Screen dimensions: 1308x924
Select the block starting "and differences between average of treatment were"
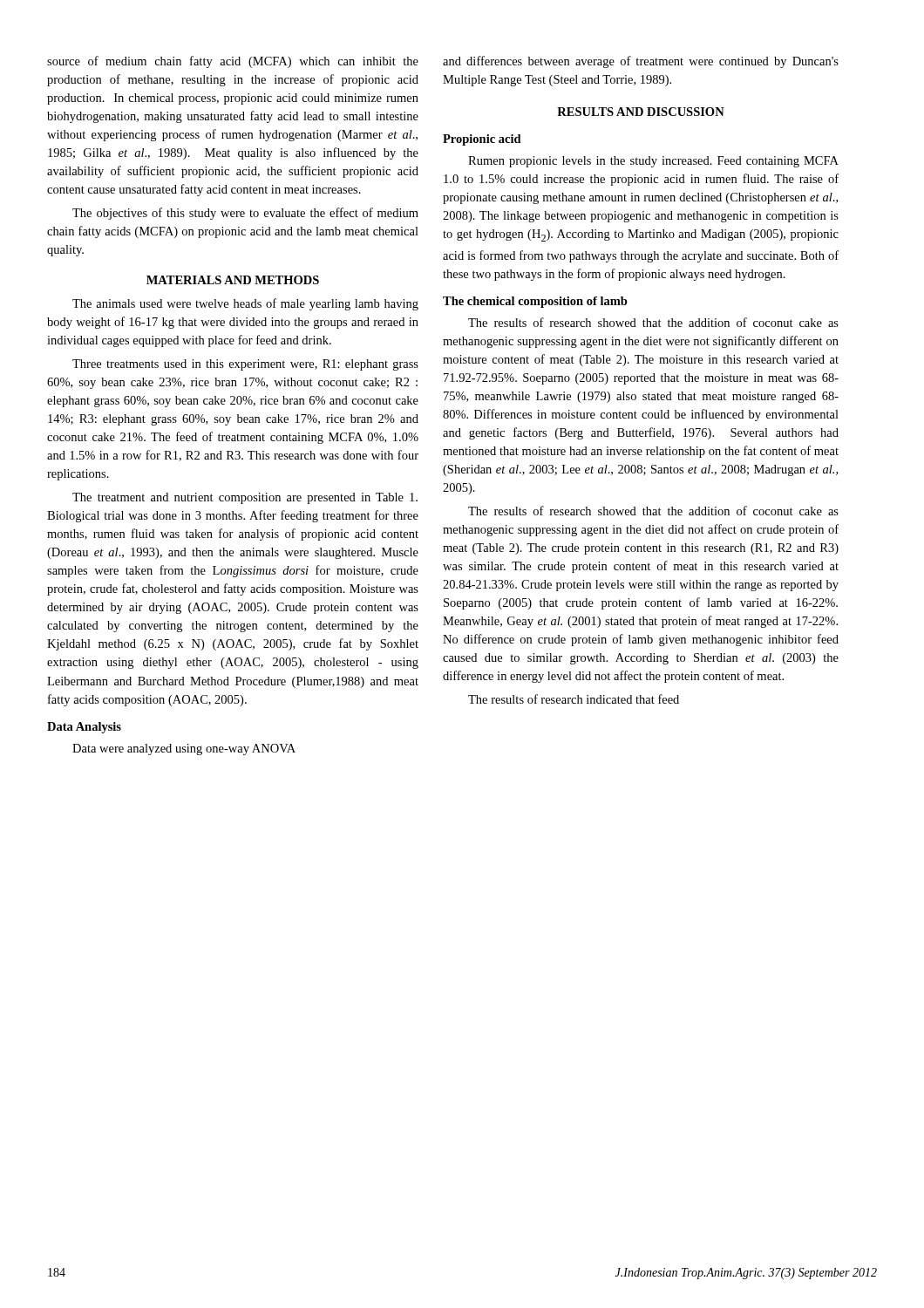tap(641, 71)
